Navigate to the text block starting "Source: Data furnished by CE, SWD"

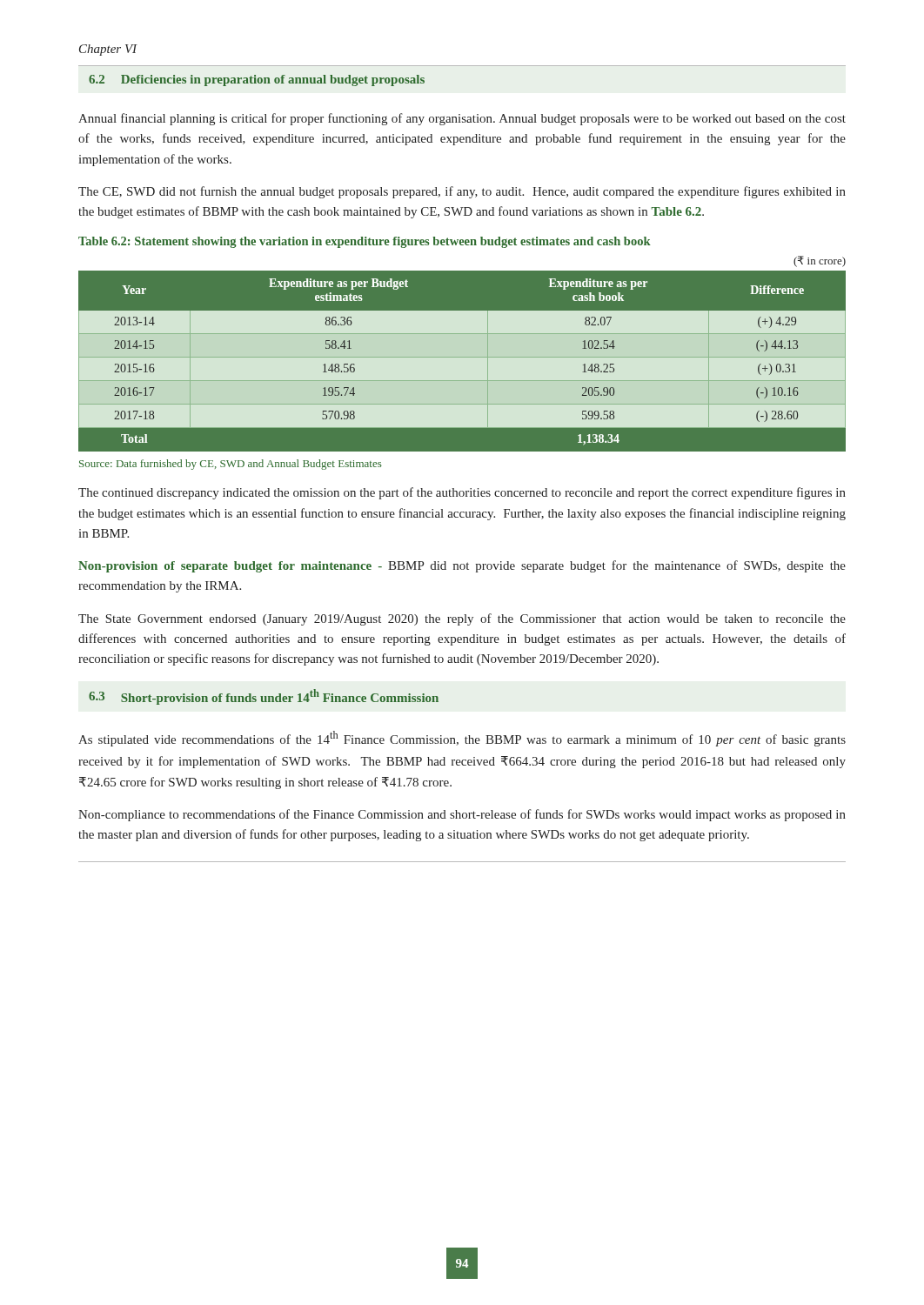[230, 464]
